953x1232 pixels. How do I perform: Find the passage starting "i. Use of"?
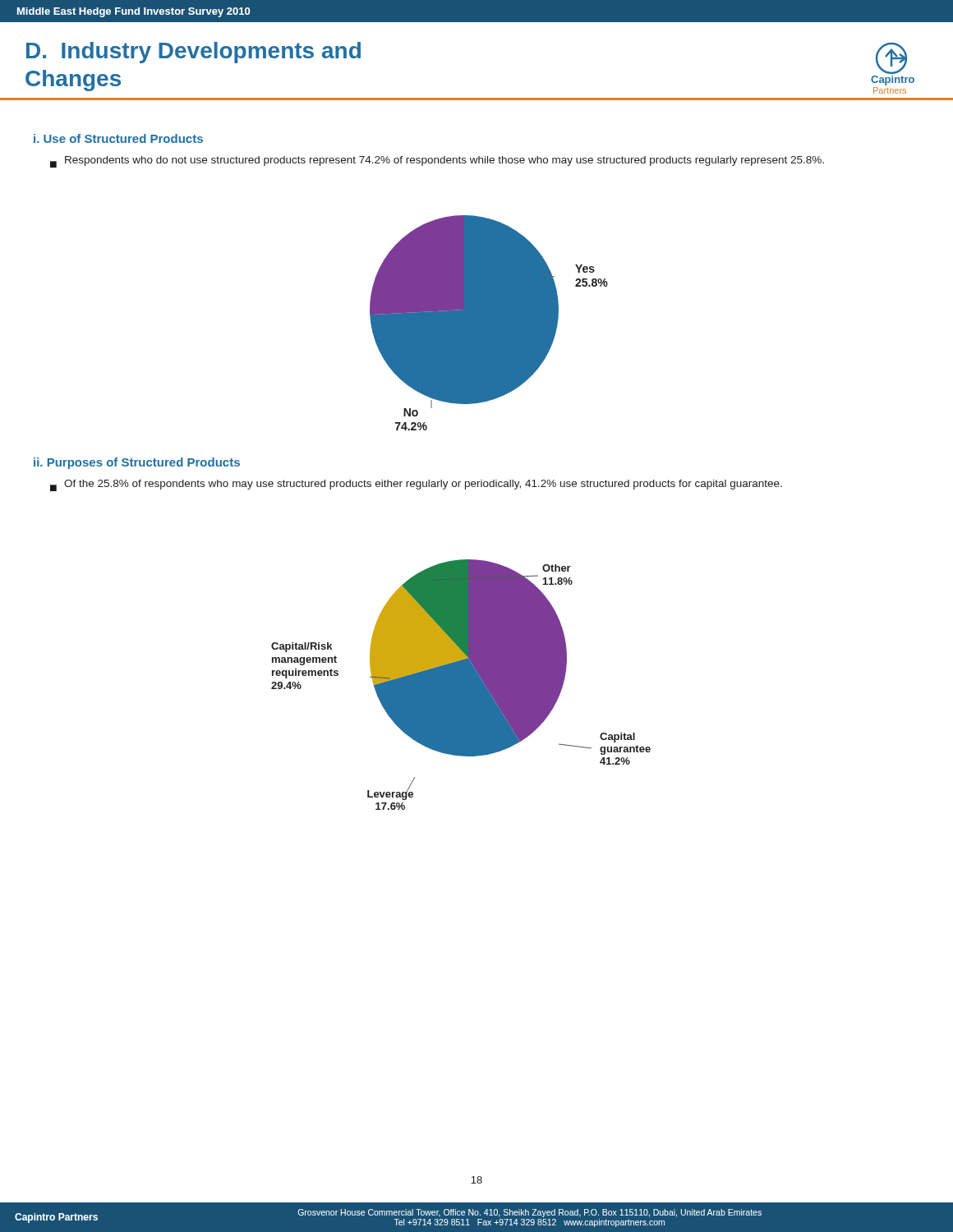pyautogui.click(x=118, y=138)
